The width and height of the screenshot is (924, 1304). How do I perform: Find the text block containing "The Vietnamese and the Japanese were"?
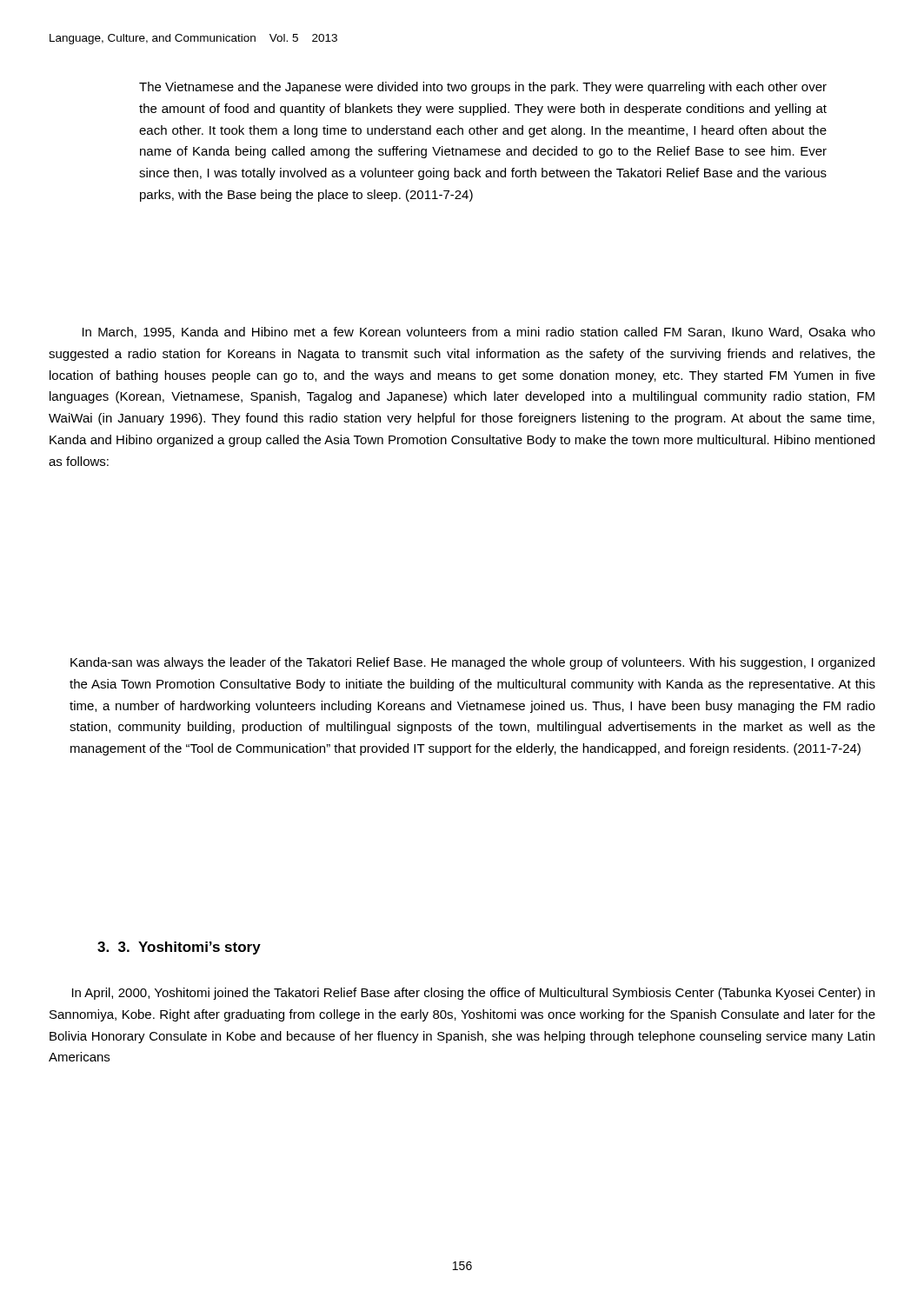point(483,141)
